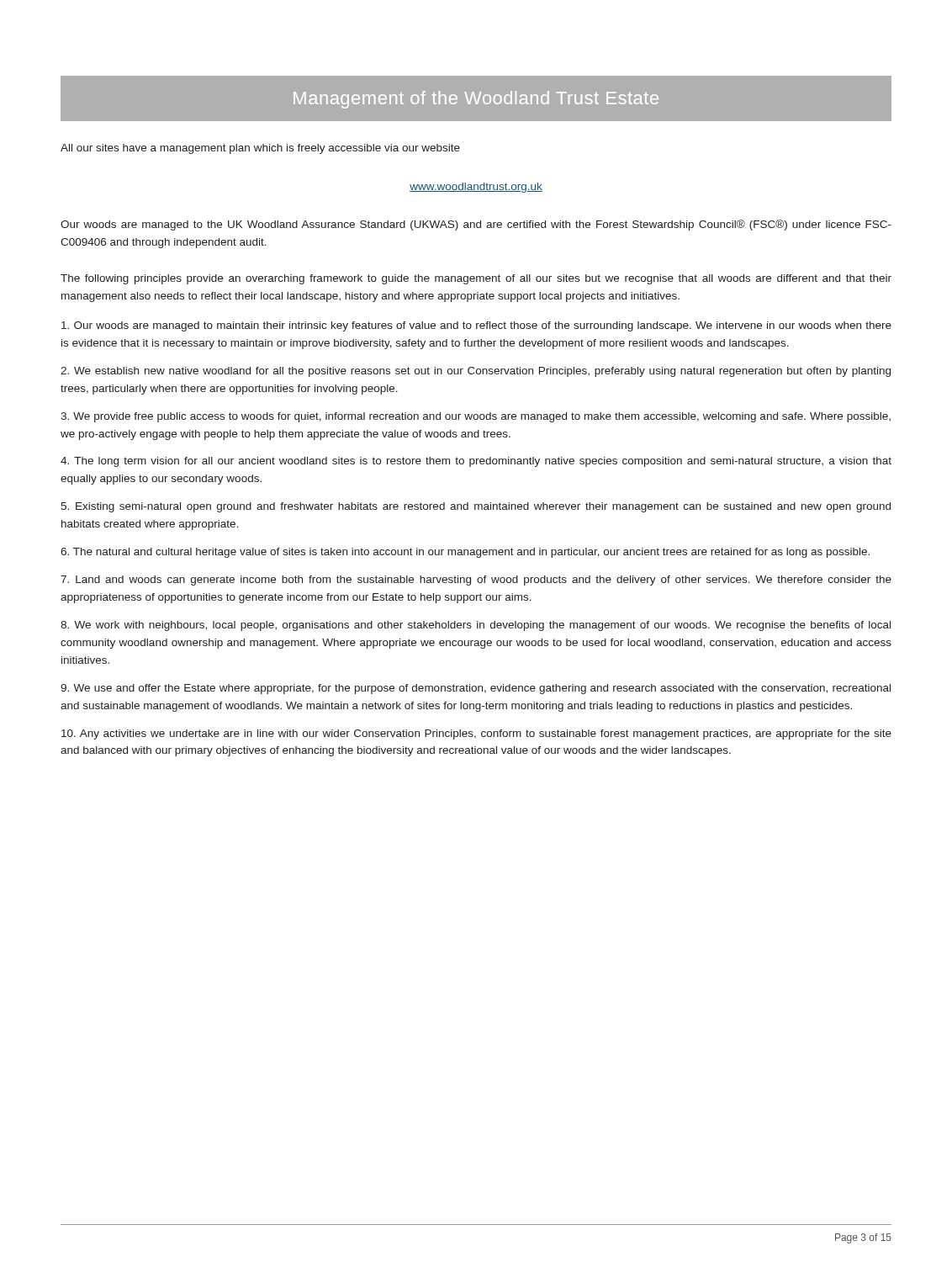Point to the block beginning "8. We work with neighbours, local people,"
Image resolution: width=952 pixels, height=1262 pixels.
476,642
